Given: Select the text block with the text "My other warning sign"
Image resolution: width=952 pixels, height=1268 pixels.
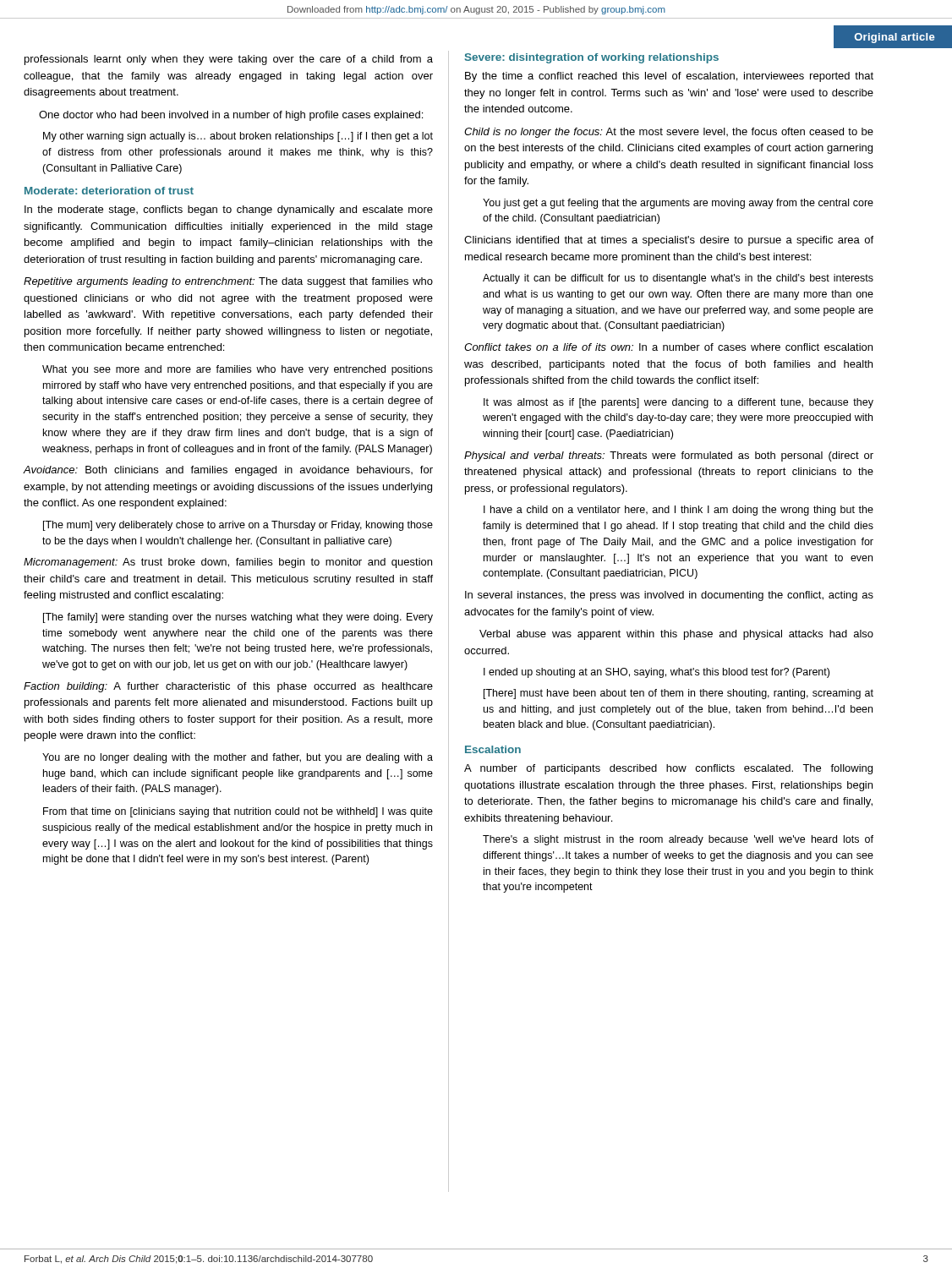Looking at the screenshot, I should coord(238,152).
